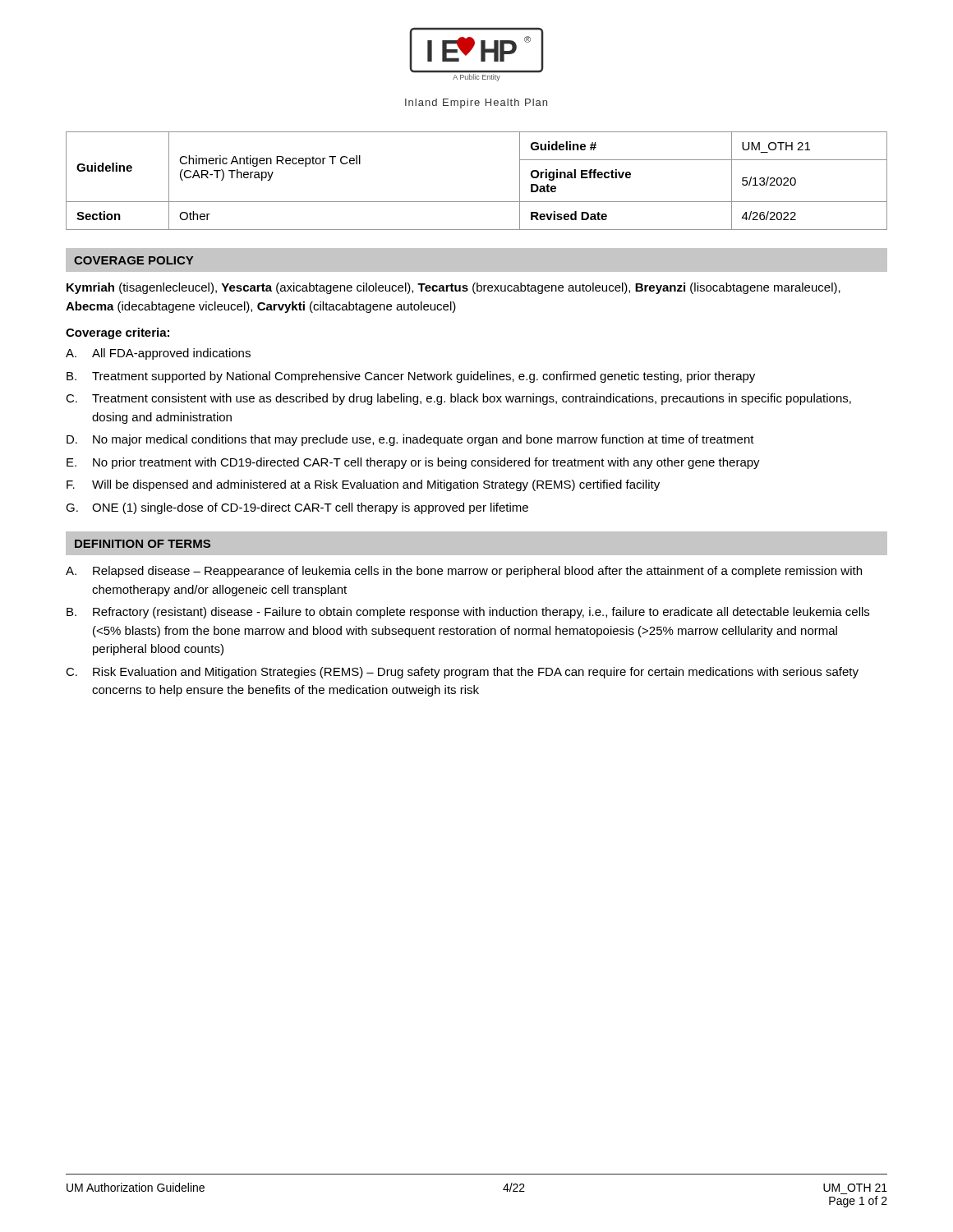The height and width of the screenshot is (1232, 953).
Task: Click on the list item that reads "G. ONE (1) single-dose of CD-19-direct CAR-T cell"
Action: pos(476,507)
